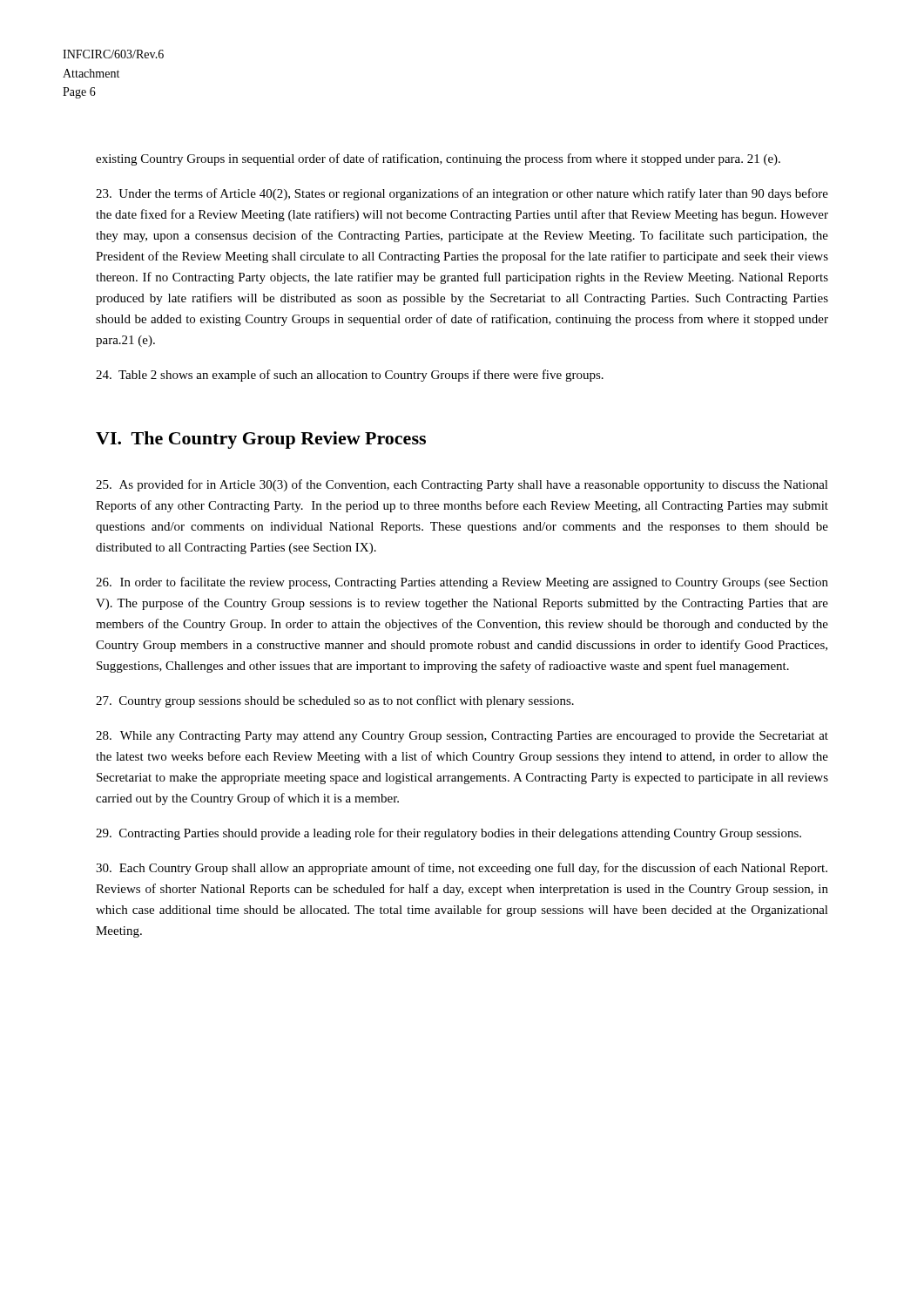924x1307 pixels.
Task: Navigate to the region starting "While any Contracting Party may attend any"
Action: click(462, 767)
